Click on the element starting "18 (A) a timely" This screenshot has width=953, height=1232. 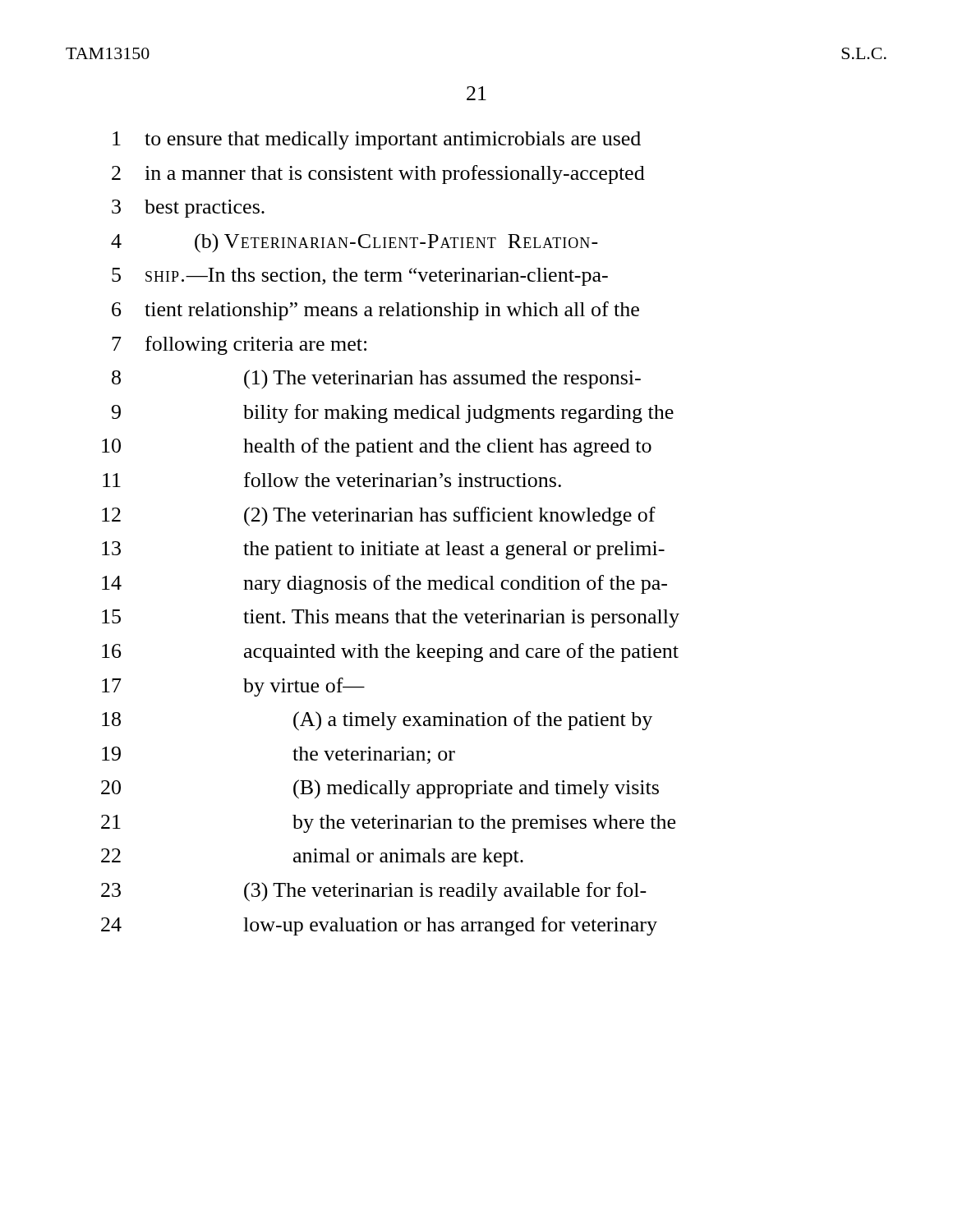pos(476,719)
